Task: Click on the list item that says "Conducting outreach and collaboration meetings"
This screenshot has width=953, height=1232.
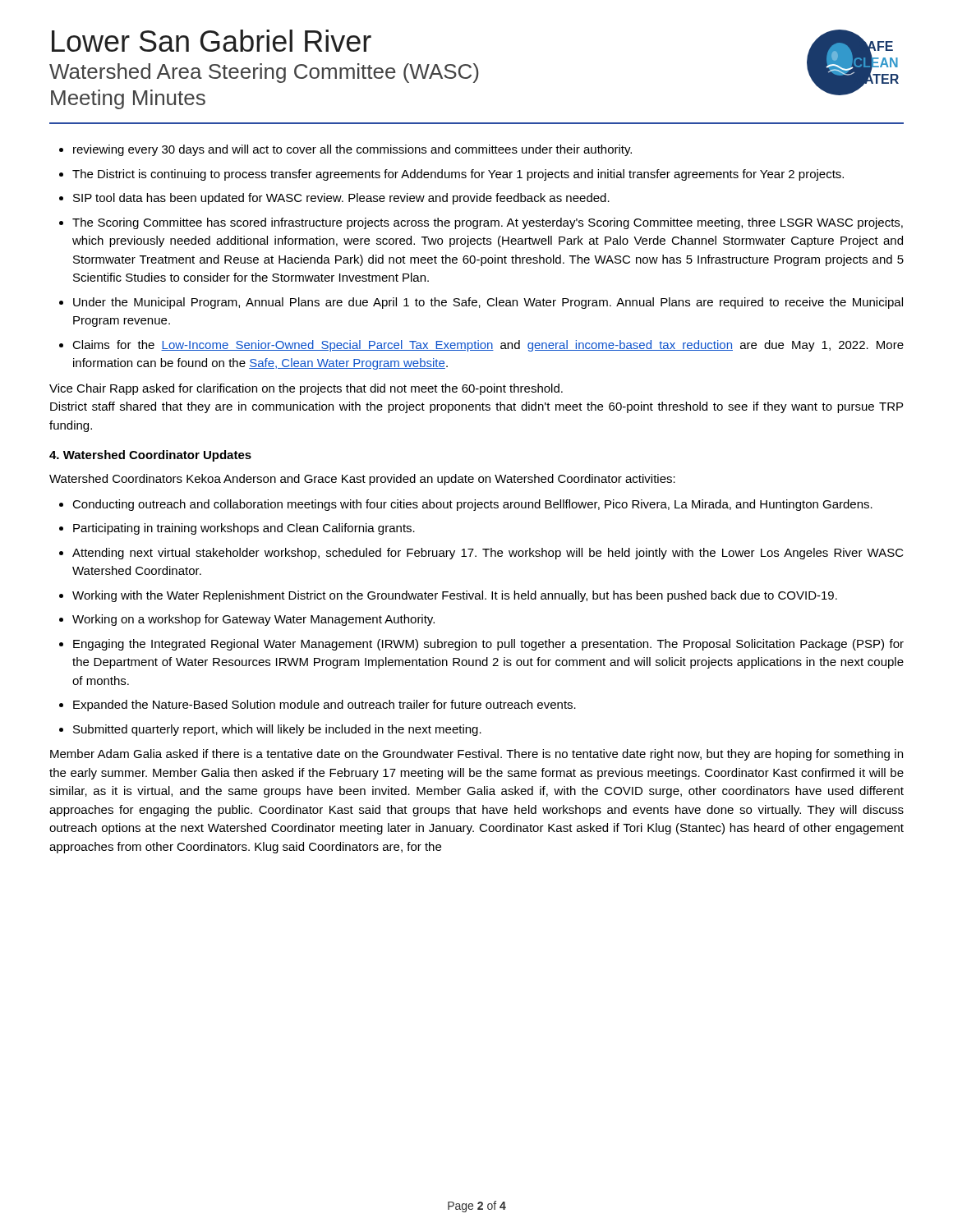Action: click(473, 504)
